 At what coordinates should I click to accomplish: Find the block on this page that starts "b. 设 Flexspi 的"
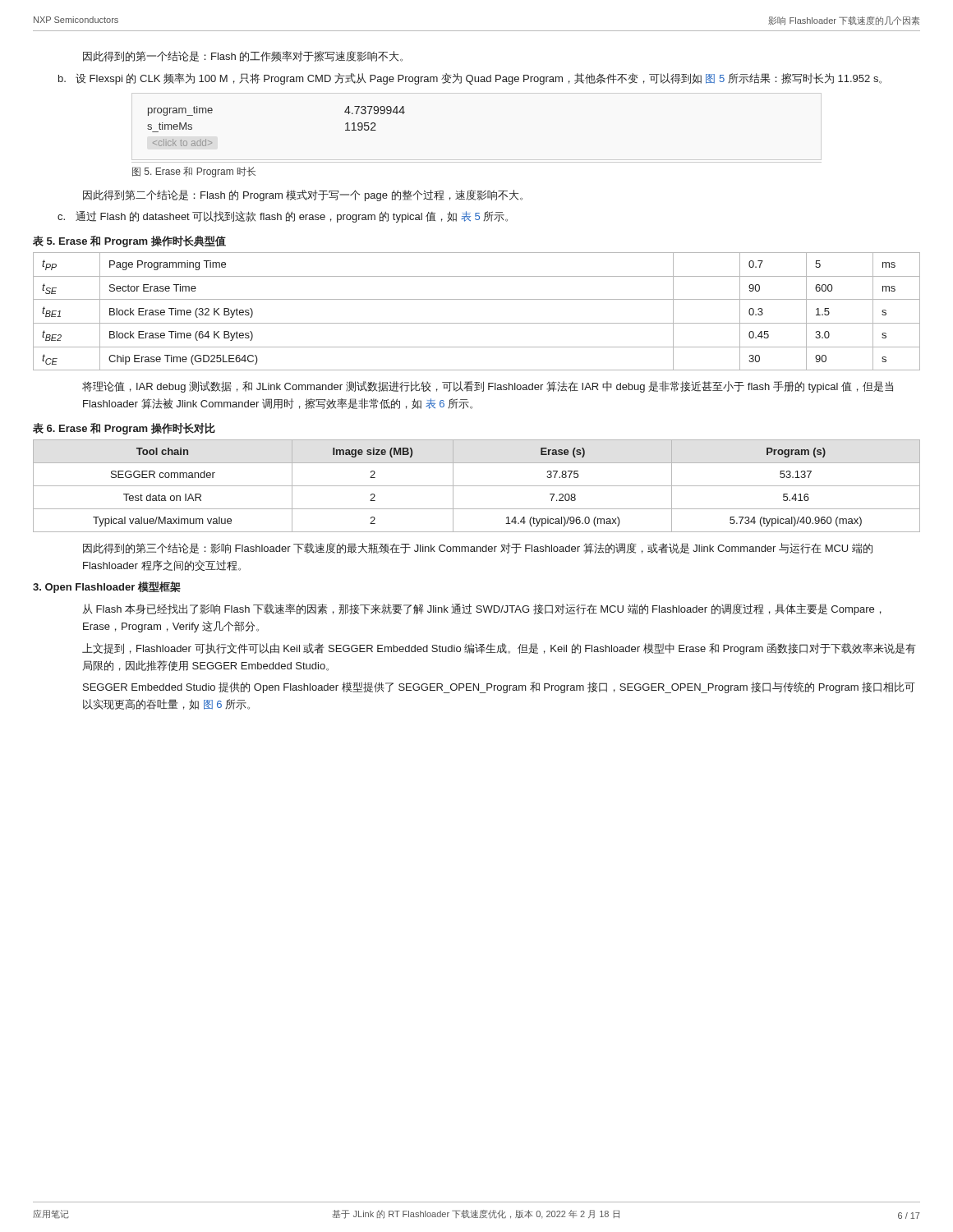(473, 79)
